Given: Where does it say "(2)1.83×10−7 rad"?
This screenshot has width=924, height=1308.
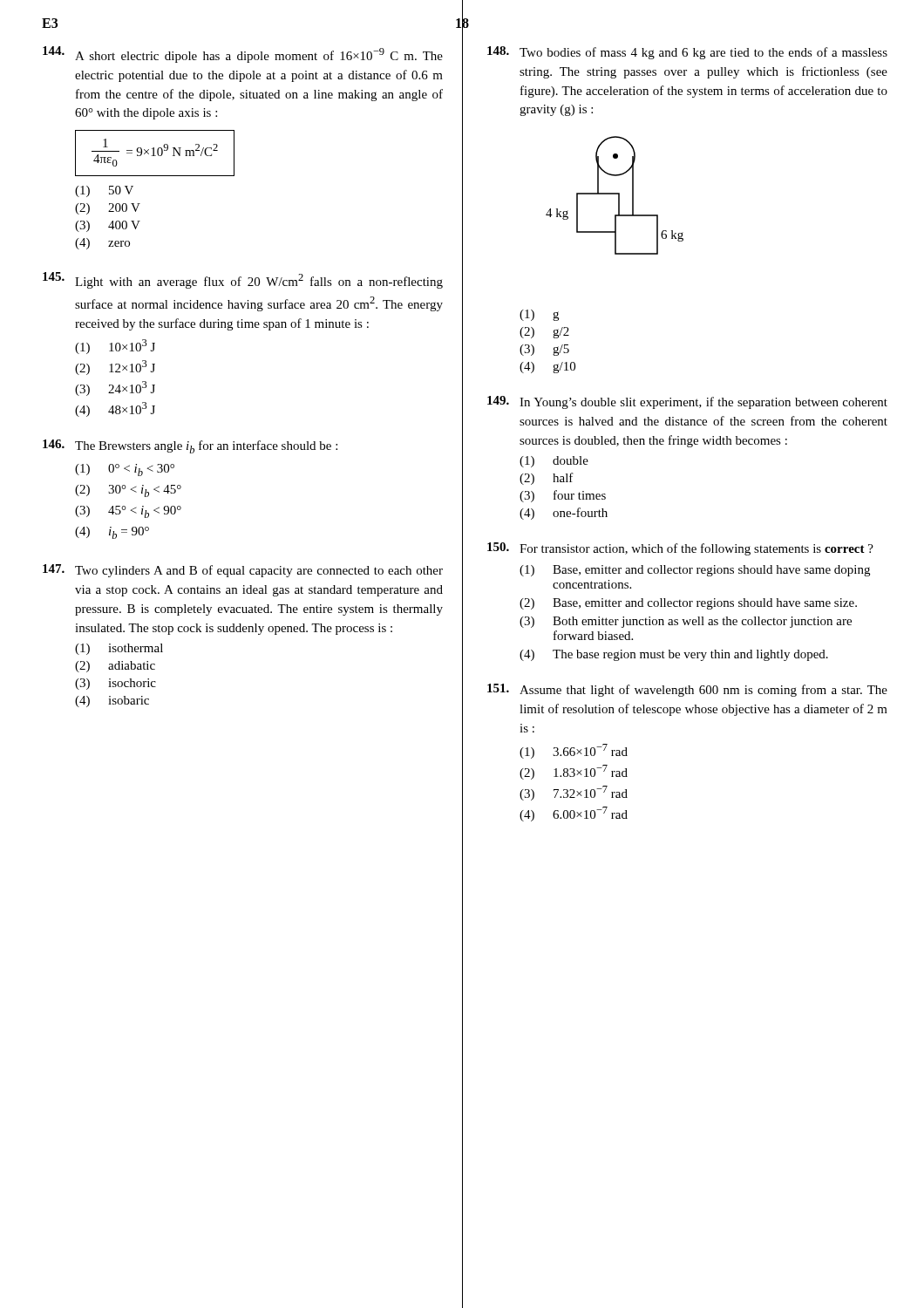Looking at the screenshot, I should 574,771.
